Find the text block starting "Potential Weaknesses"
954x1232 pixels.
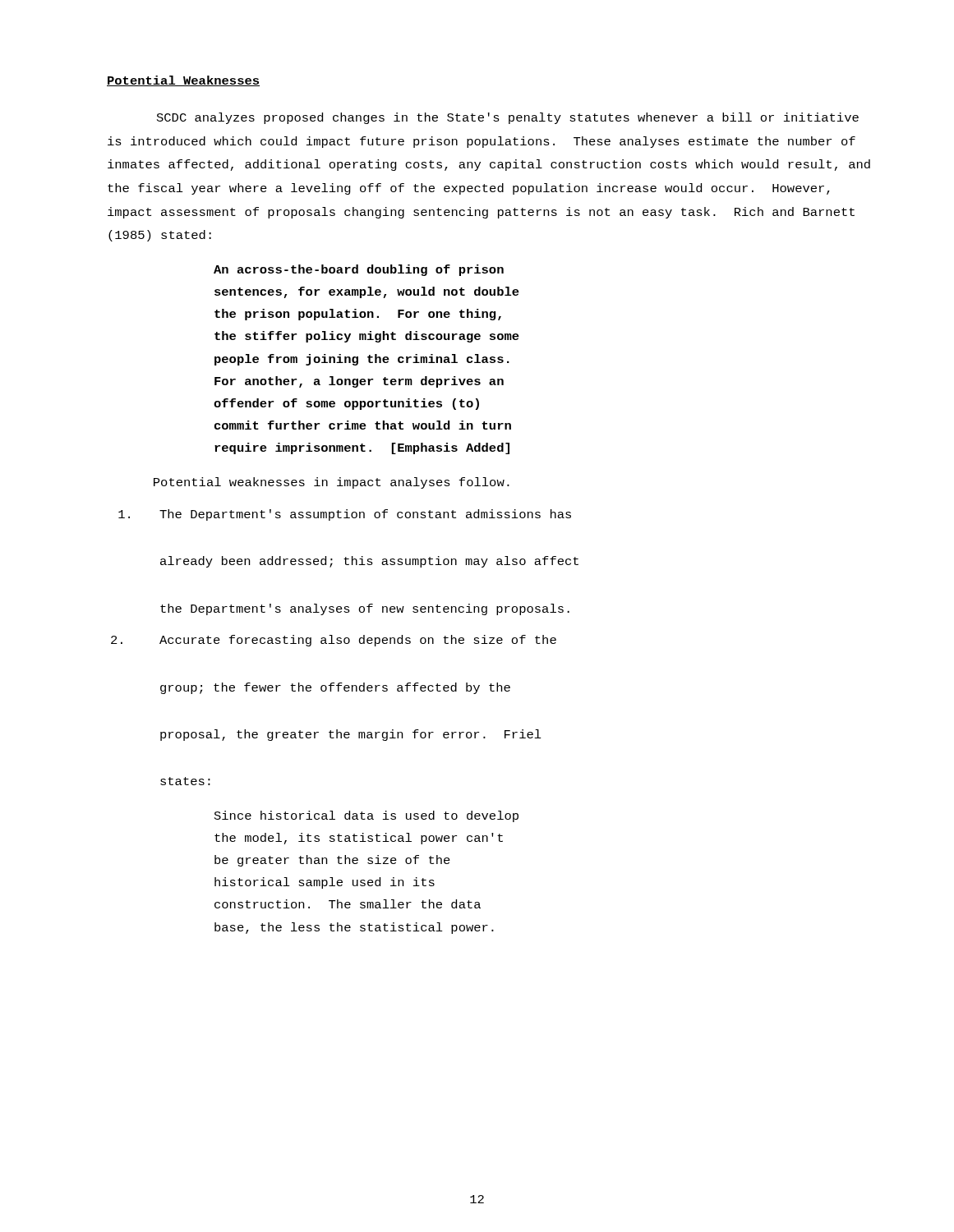pyautogui.click(x=183, y=81)
